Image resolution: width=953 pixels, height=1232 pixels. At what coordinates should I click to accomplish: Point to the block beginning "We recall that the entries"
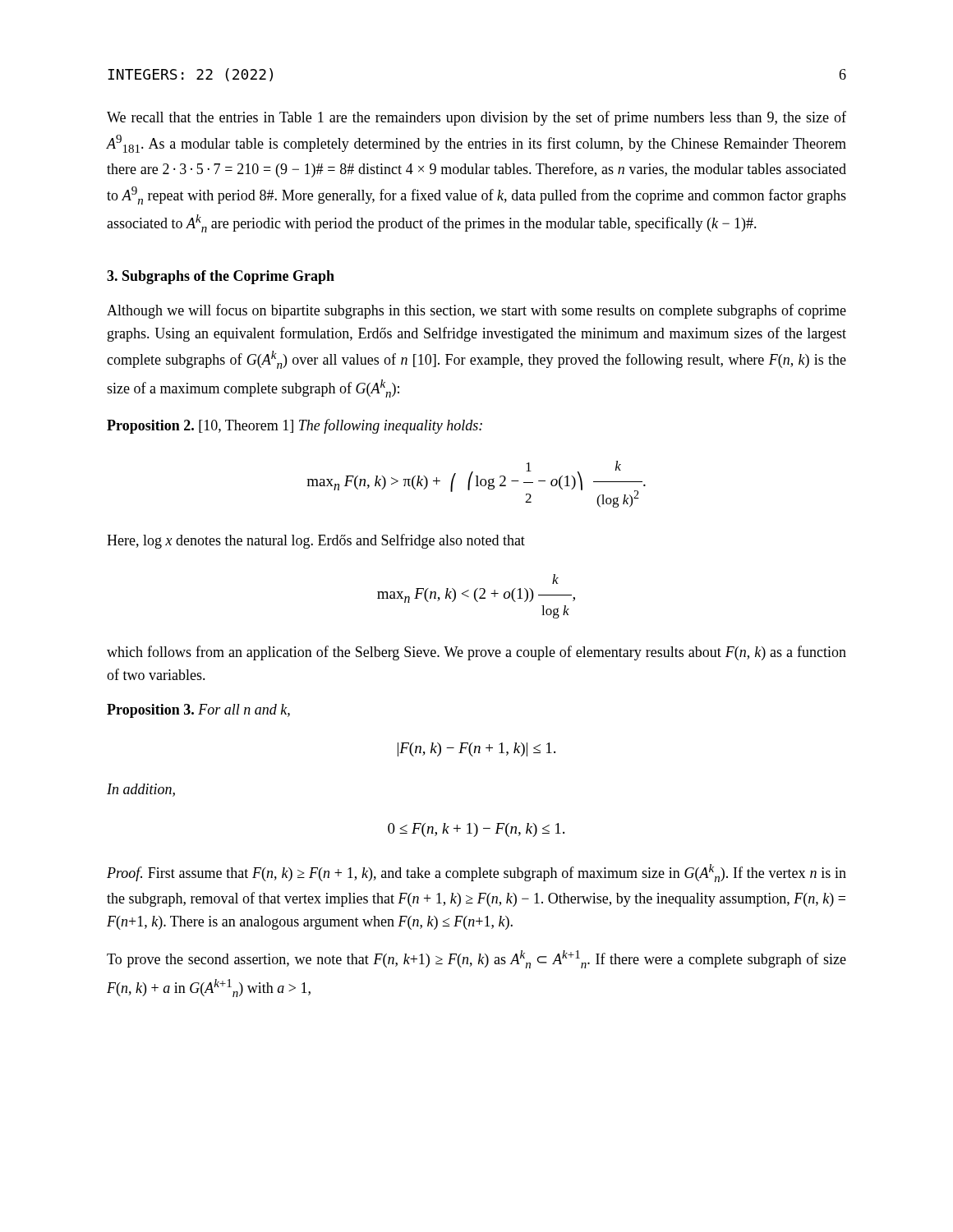(x=476, y=173)
